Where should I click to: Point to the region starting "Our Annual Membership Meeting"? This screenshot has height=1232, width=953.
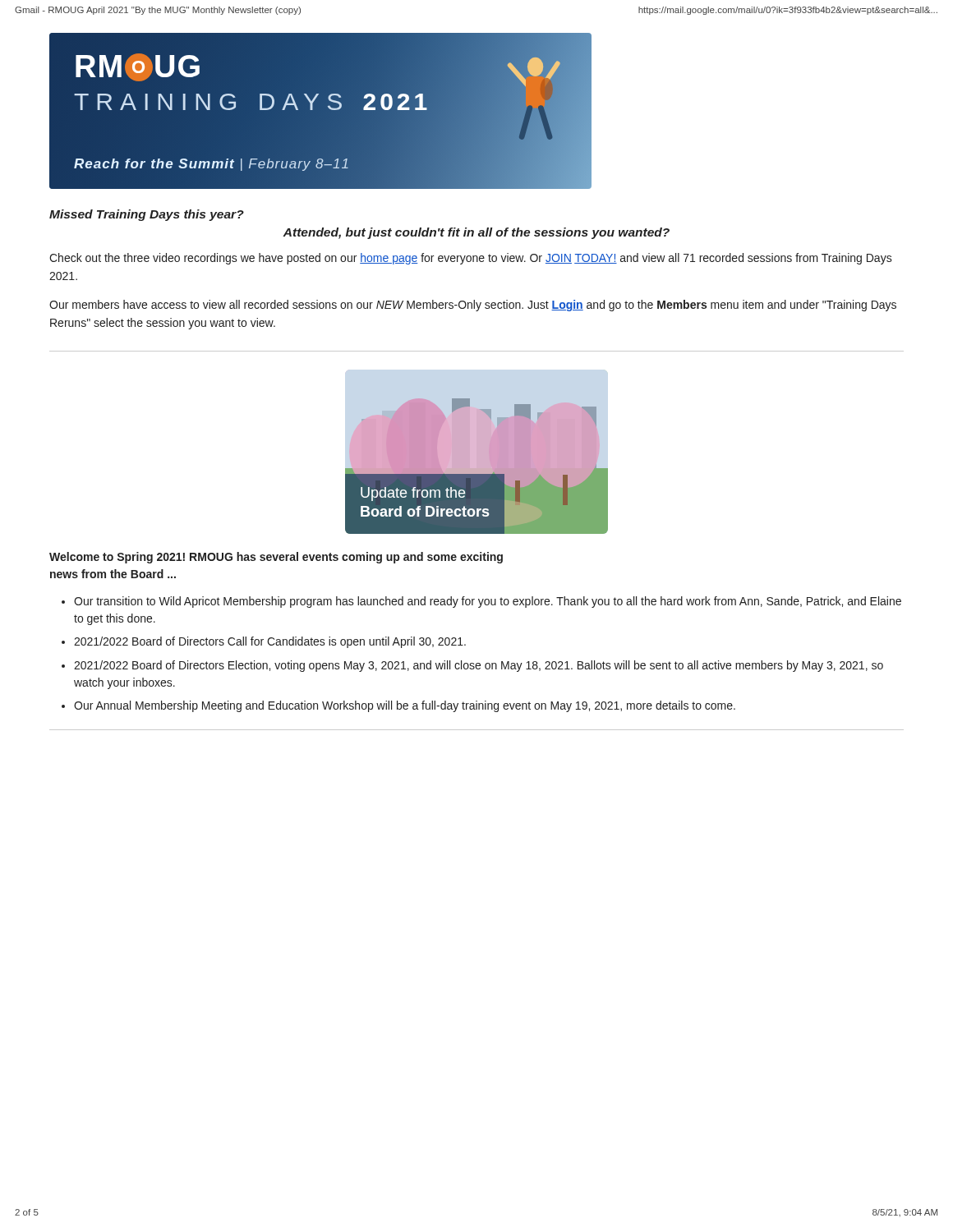coord(405,706)
